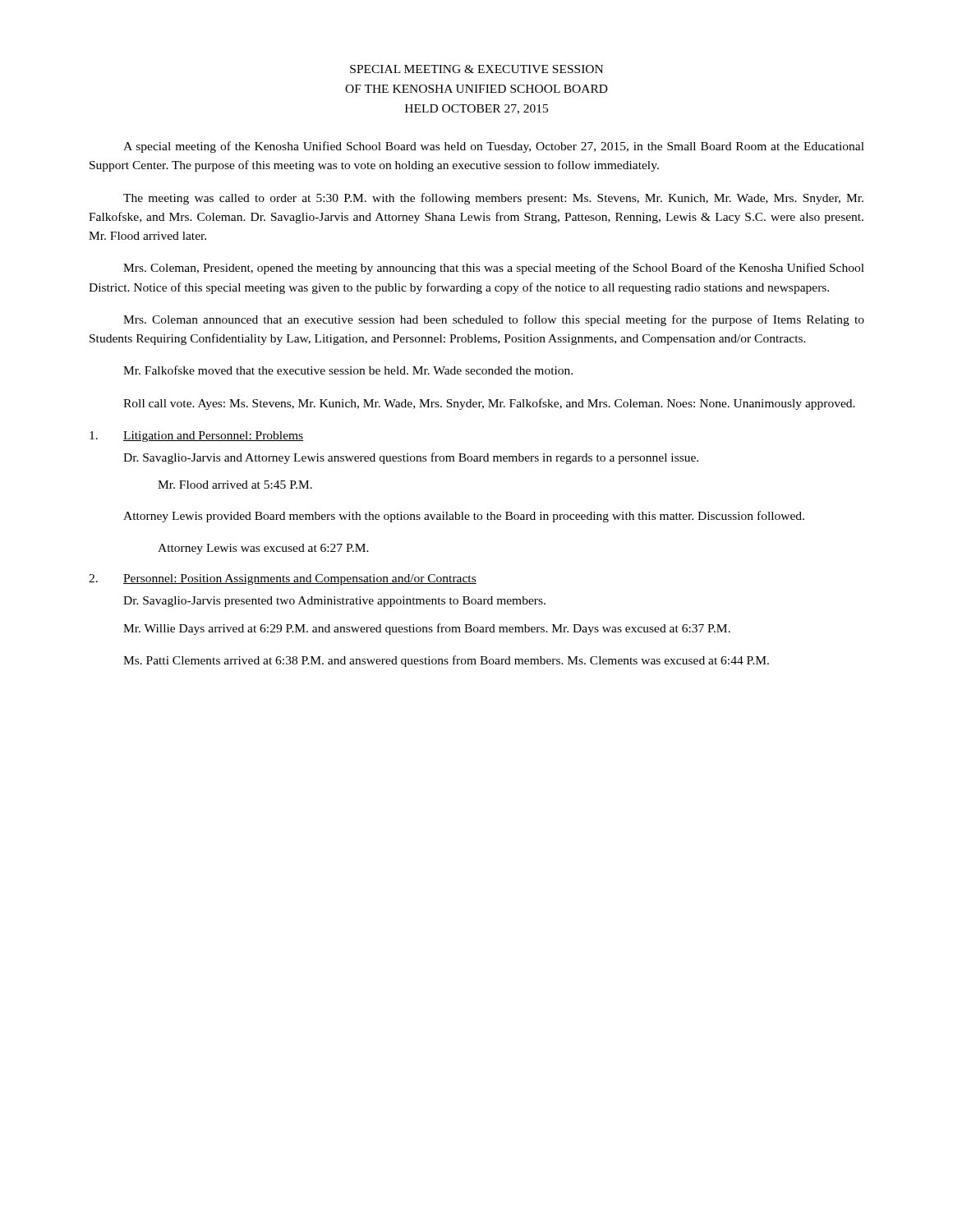Find the block on this page that starts "The meeting was called"

[476, 216]
